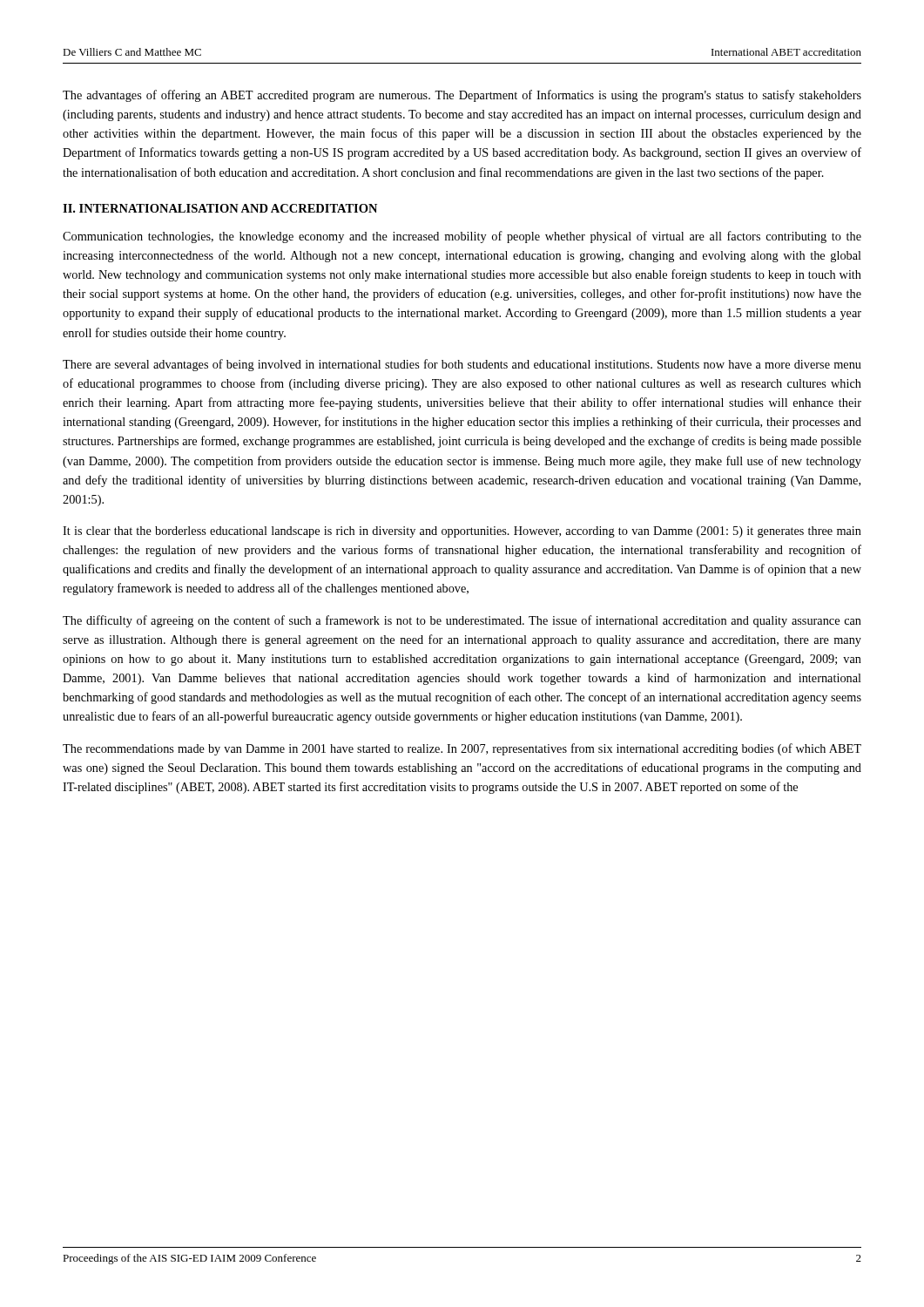Image resolution: width=924 pixels, height=1307 pixels.
Task: Point to "II. INTERNATIONALISATION AND ACCREDITATION"
Action: 220,208
